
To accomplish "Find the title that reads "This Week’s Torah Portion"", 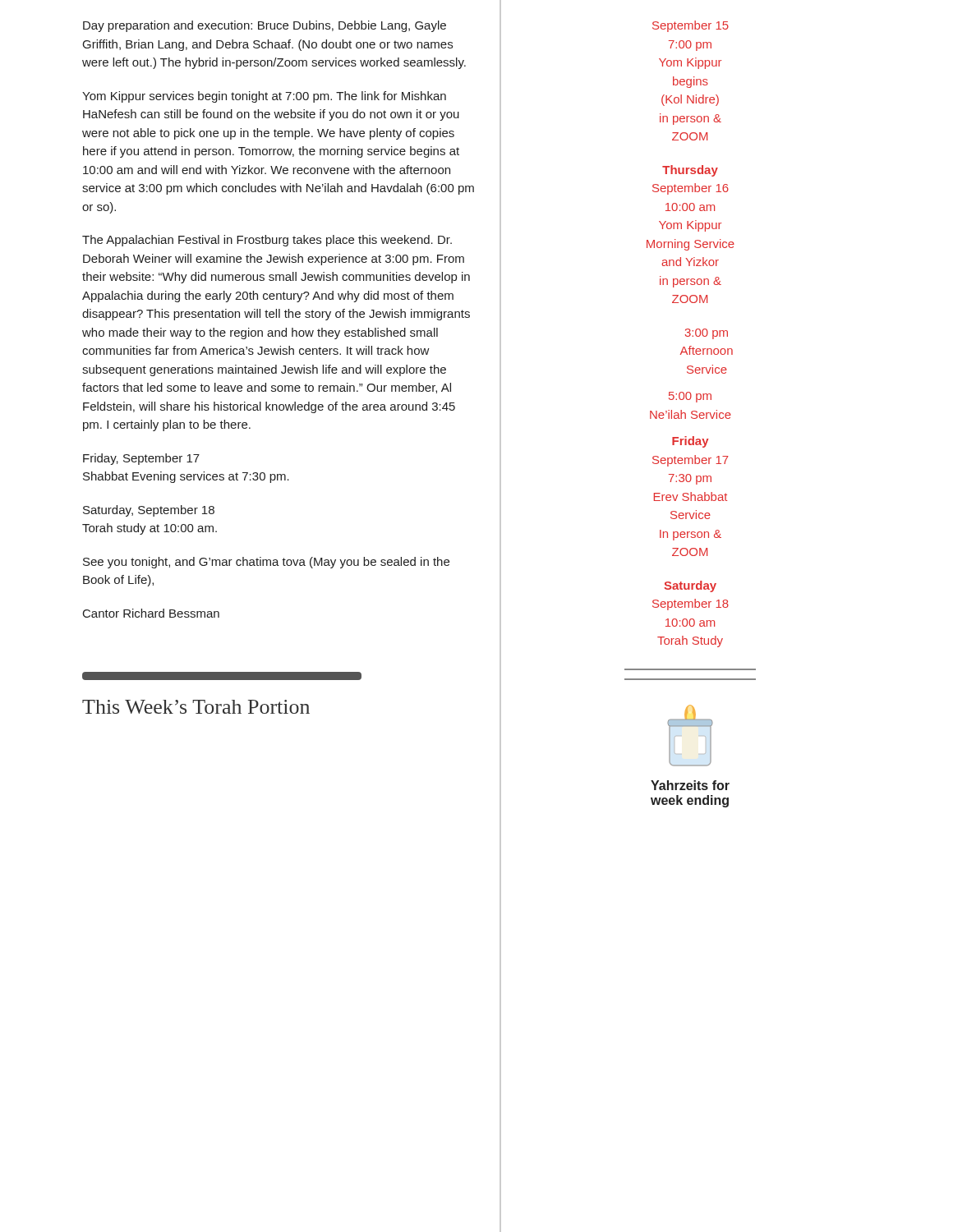I will tap(196, 707).
